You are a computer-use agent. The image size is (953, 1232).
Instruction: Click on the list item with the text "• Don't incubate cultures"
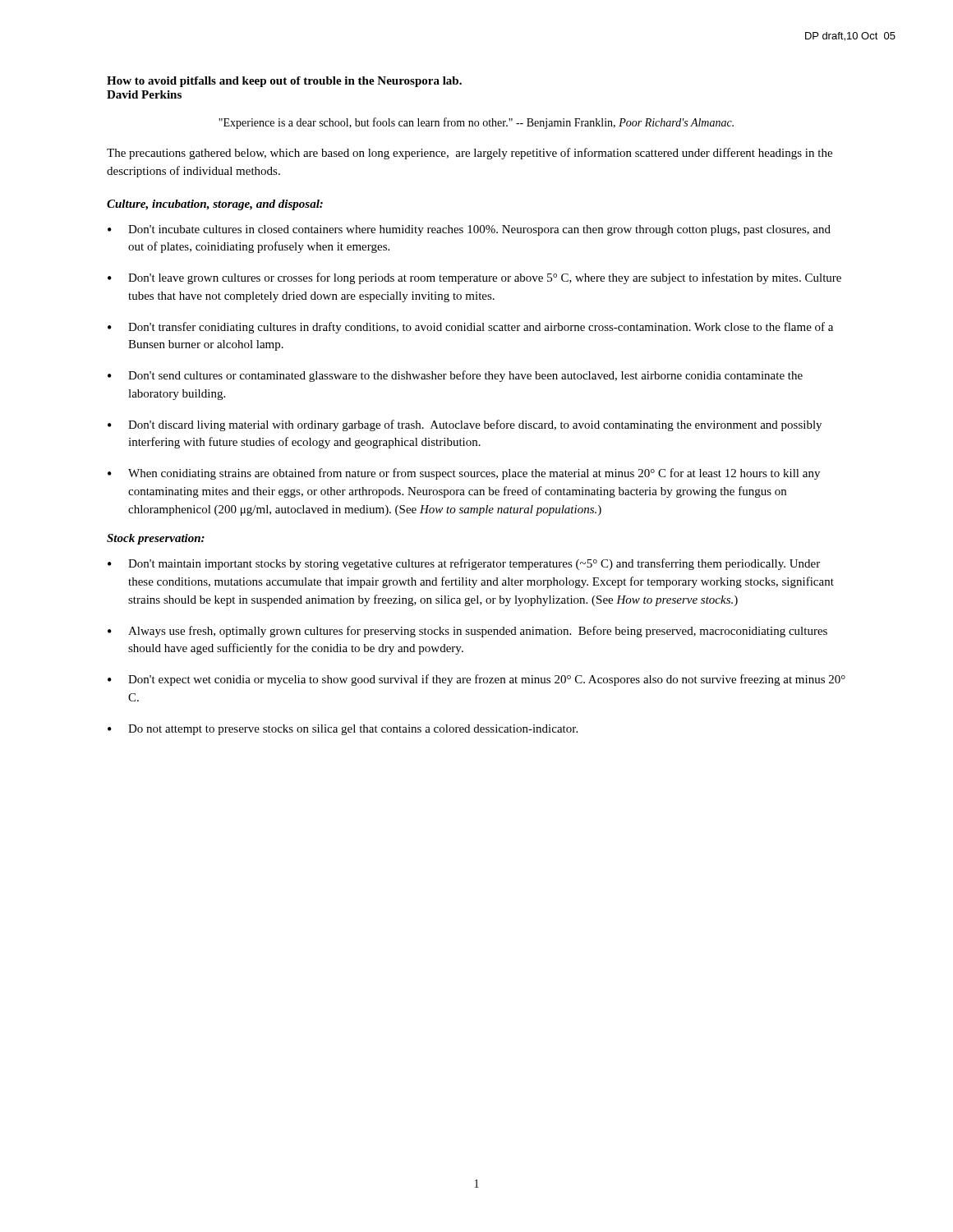(476, 238)
